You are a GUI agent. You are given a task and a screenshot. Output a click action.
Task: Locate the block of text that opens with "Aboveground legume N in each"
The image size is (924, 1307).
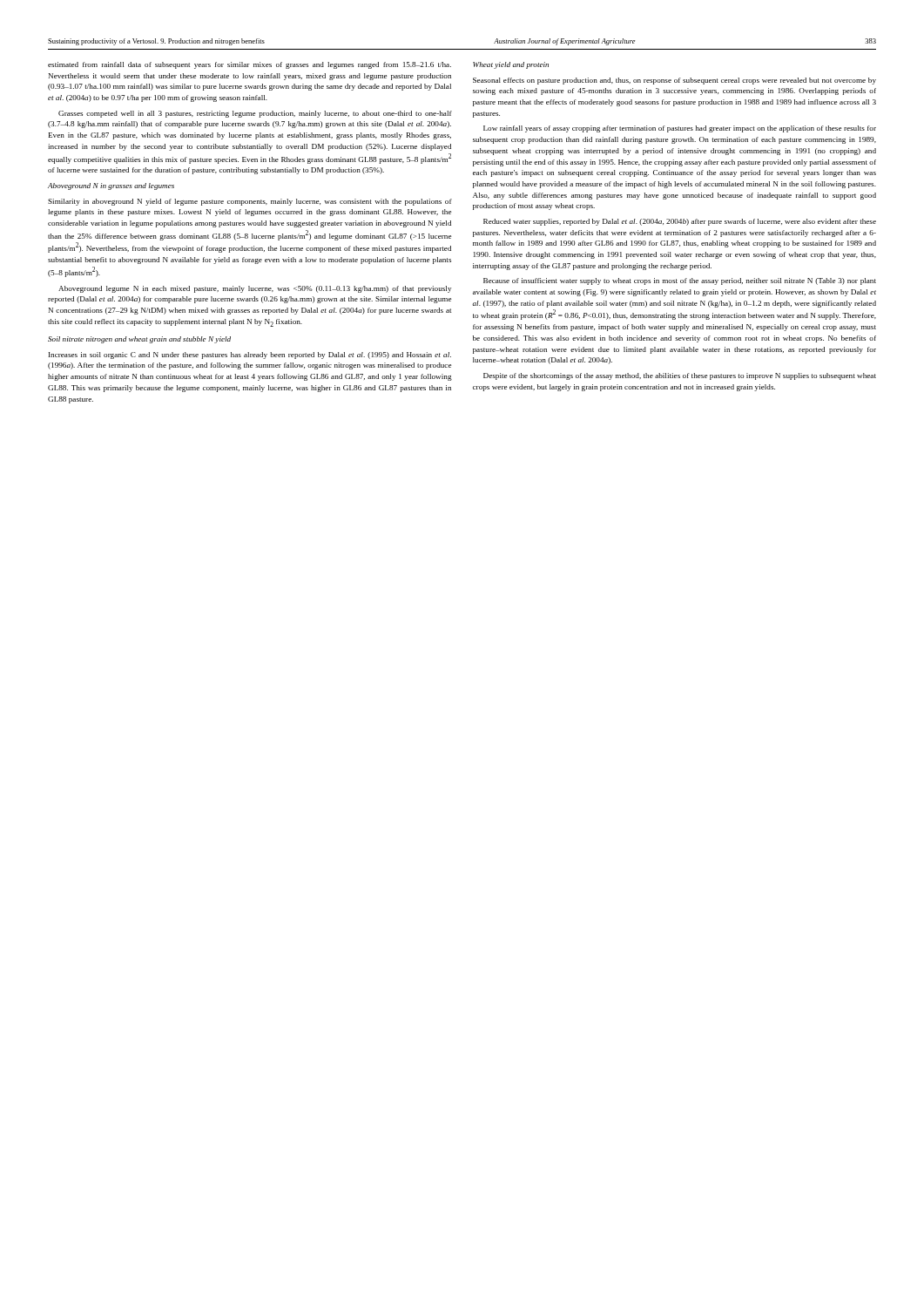coord(250,306)
